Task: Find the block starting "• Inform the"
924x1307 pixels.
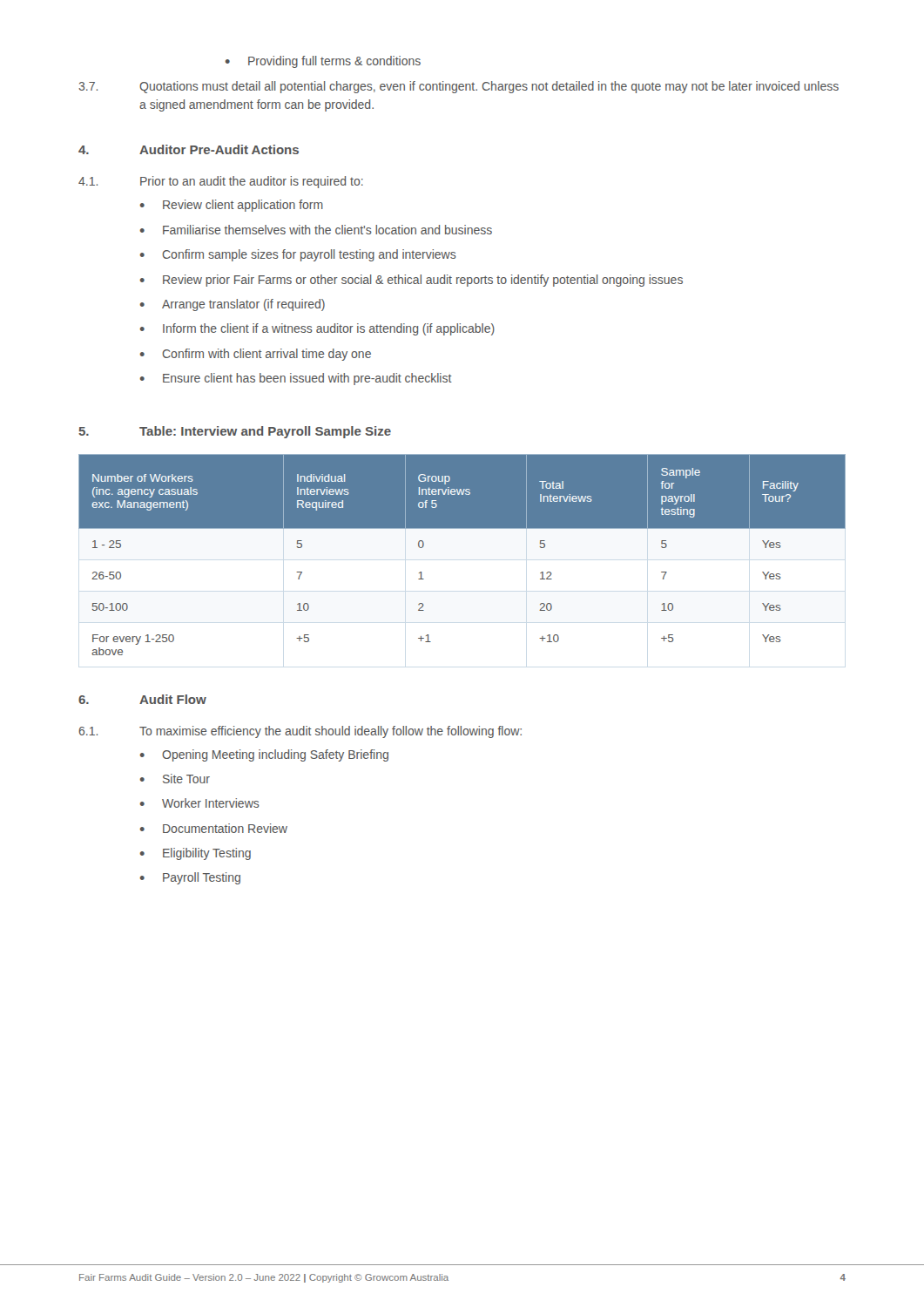Action: pos(317,330)
